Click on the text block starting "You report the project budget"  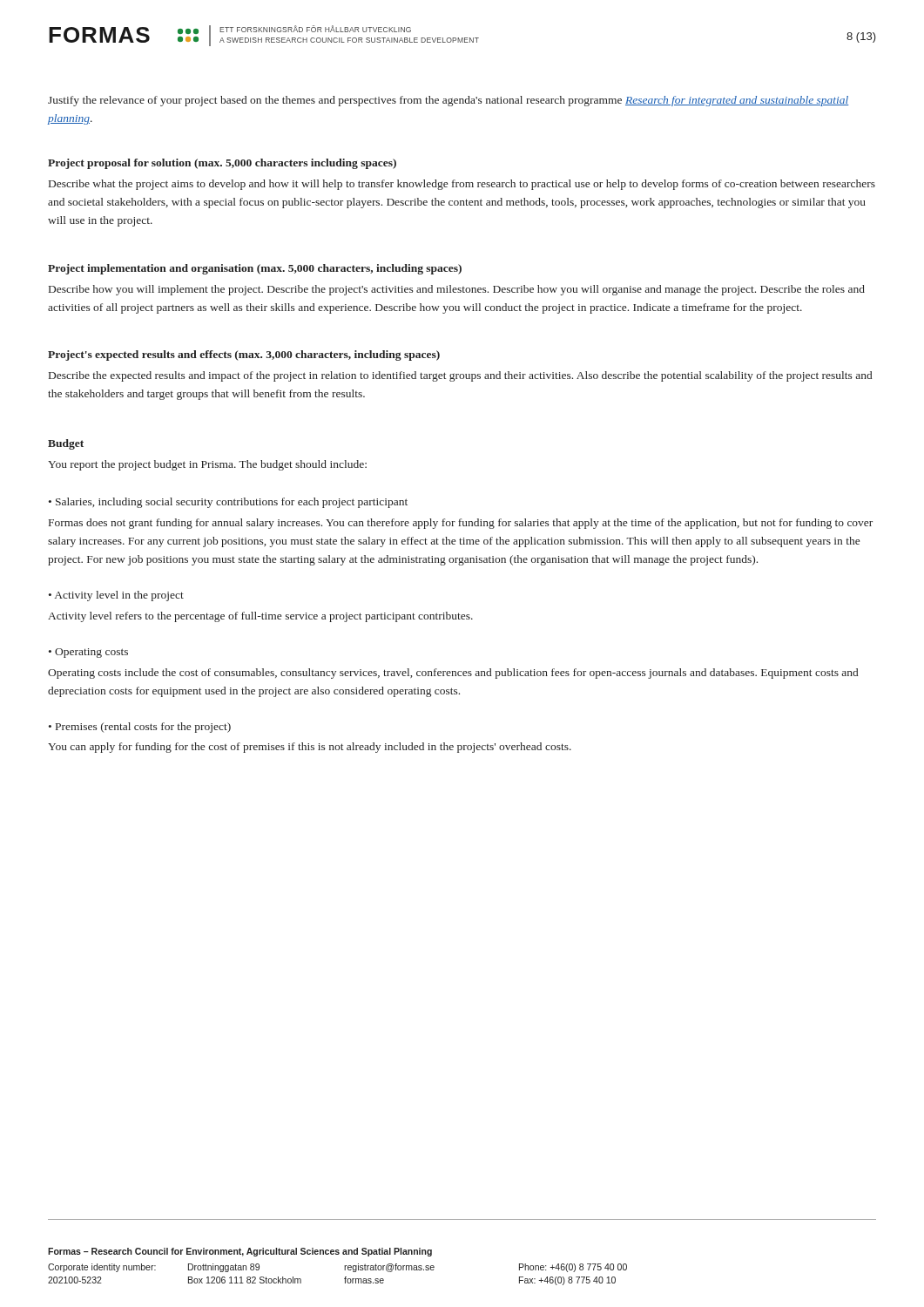point(208,464)
